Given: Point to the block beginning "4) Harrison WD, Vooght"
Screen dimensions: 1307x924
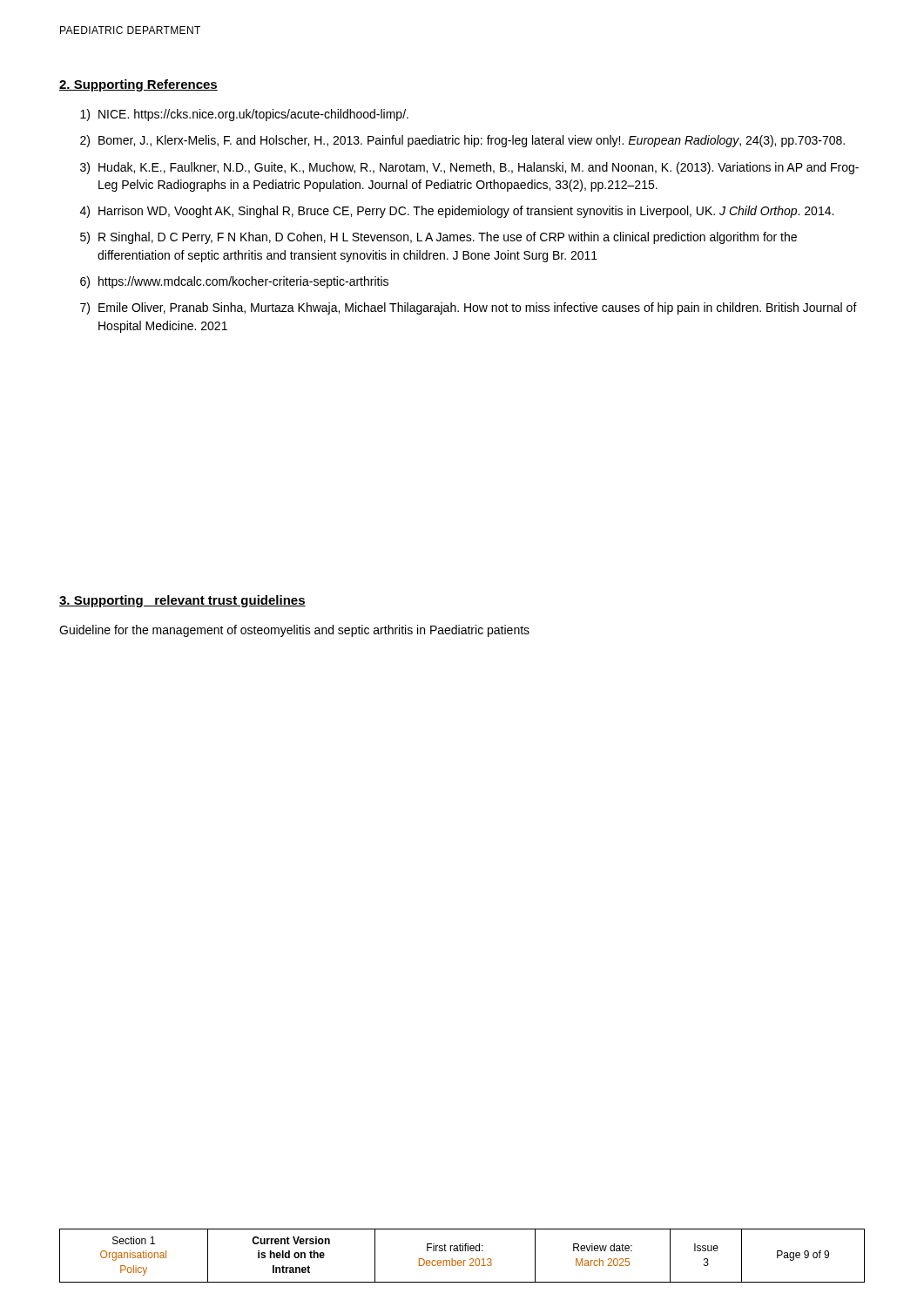Looking at the screenshot, I should click(462, 211).
